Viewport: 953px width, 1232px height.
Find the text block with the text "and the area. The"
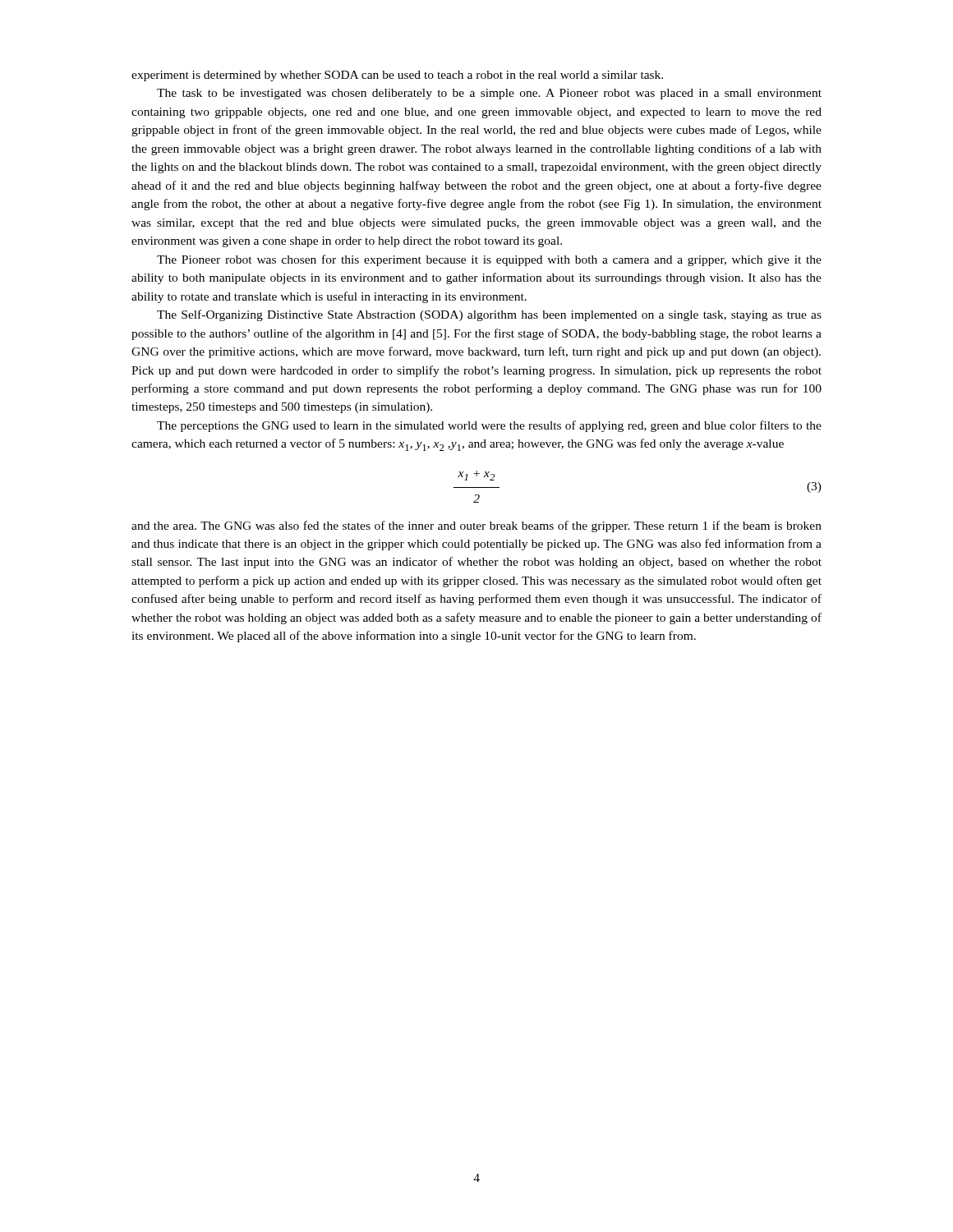[476, 581]
